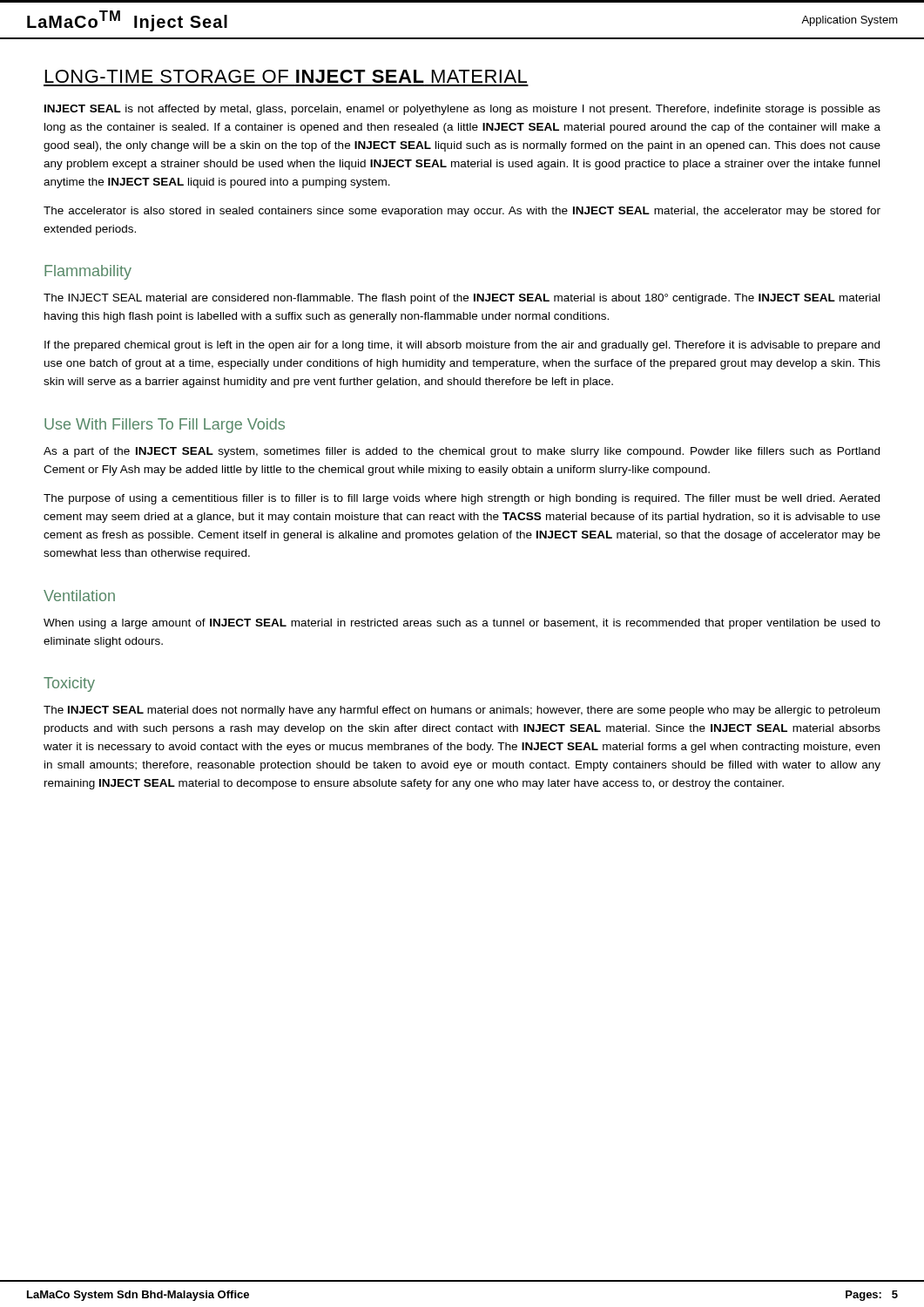The image size is (924, 1307).
Task: Select the text block that reads "When using a large"
Action: point(462,631)
